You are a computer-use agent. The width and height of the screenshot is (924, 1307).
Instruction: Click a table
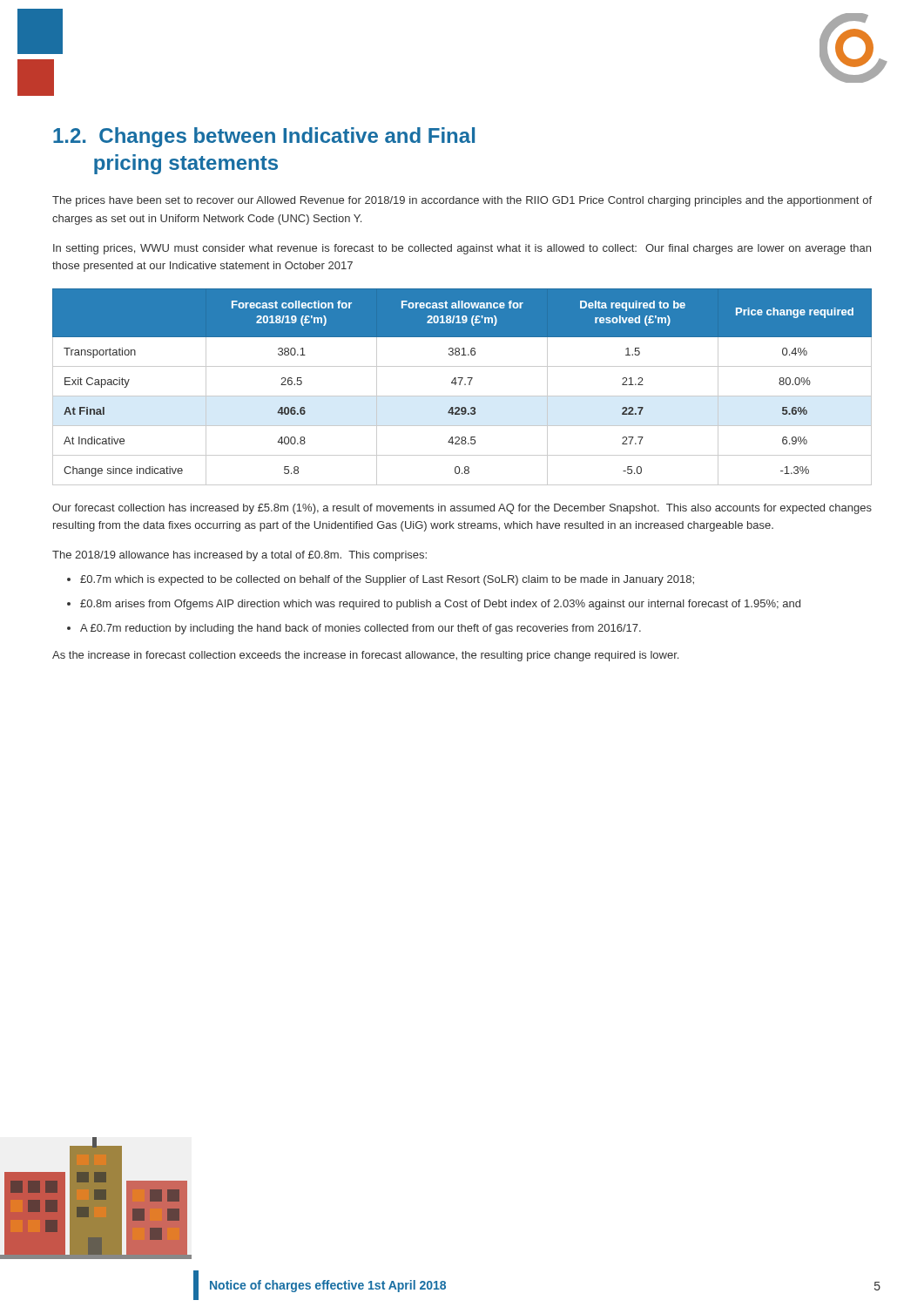click(462, 387)
